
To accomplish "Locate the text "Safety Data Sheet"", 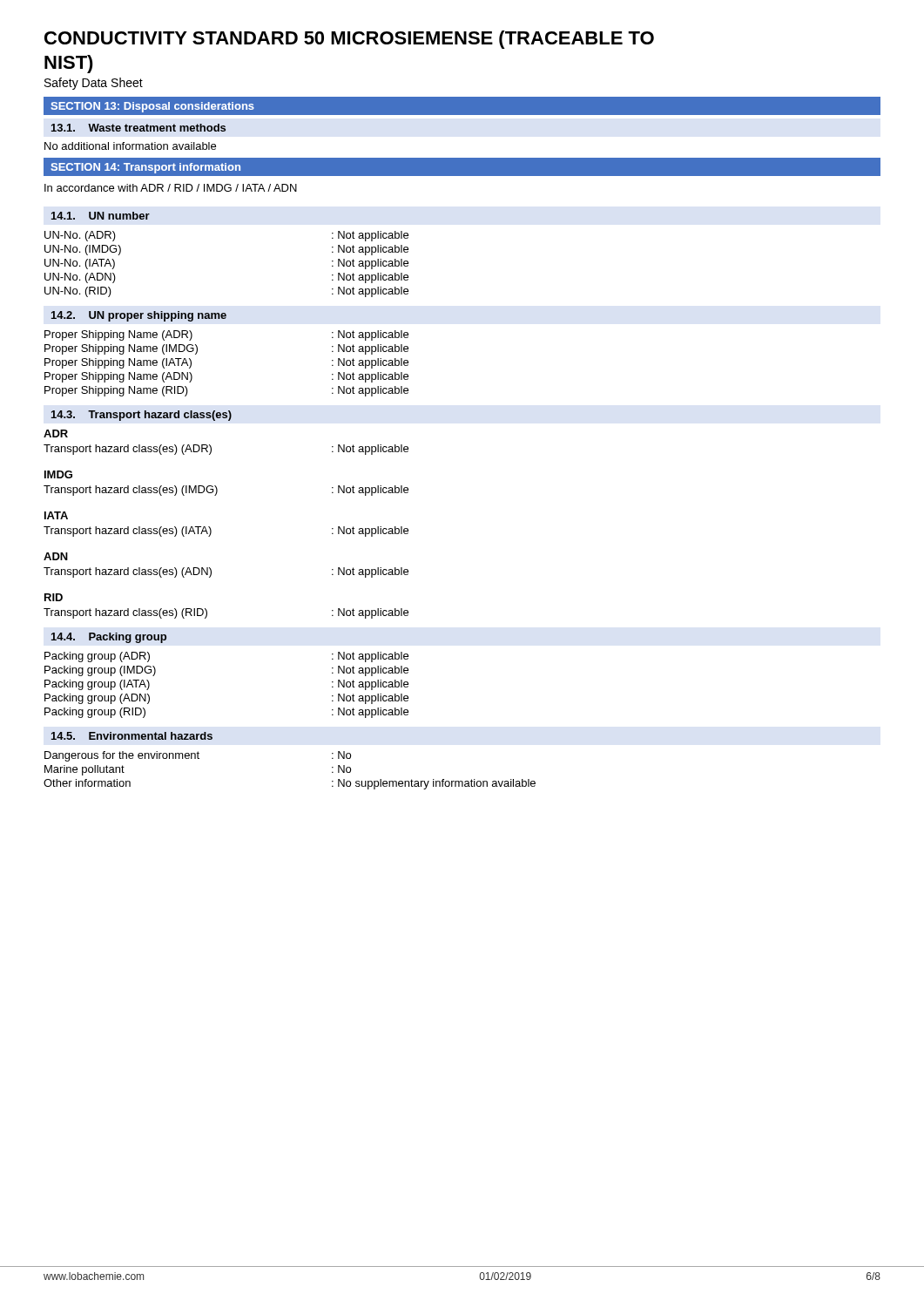I will coord(93,83).
